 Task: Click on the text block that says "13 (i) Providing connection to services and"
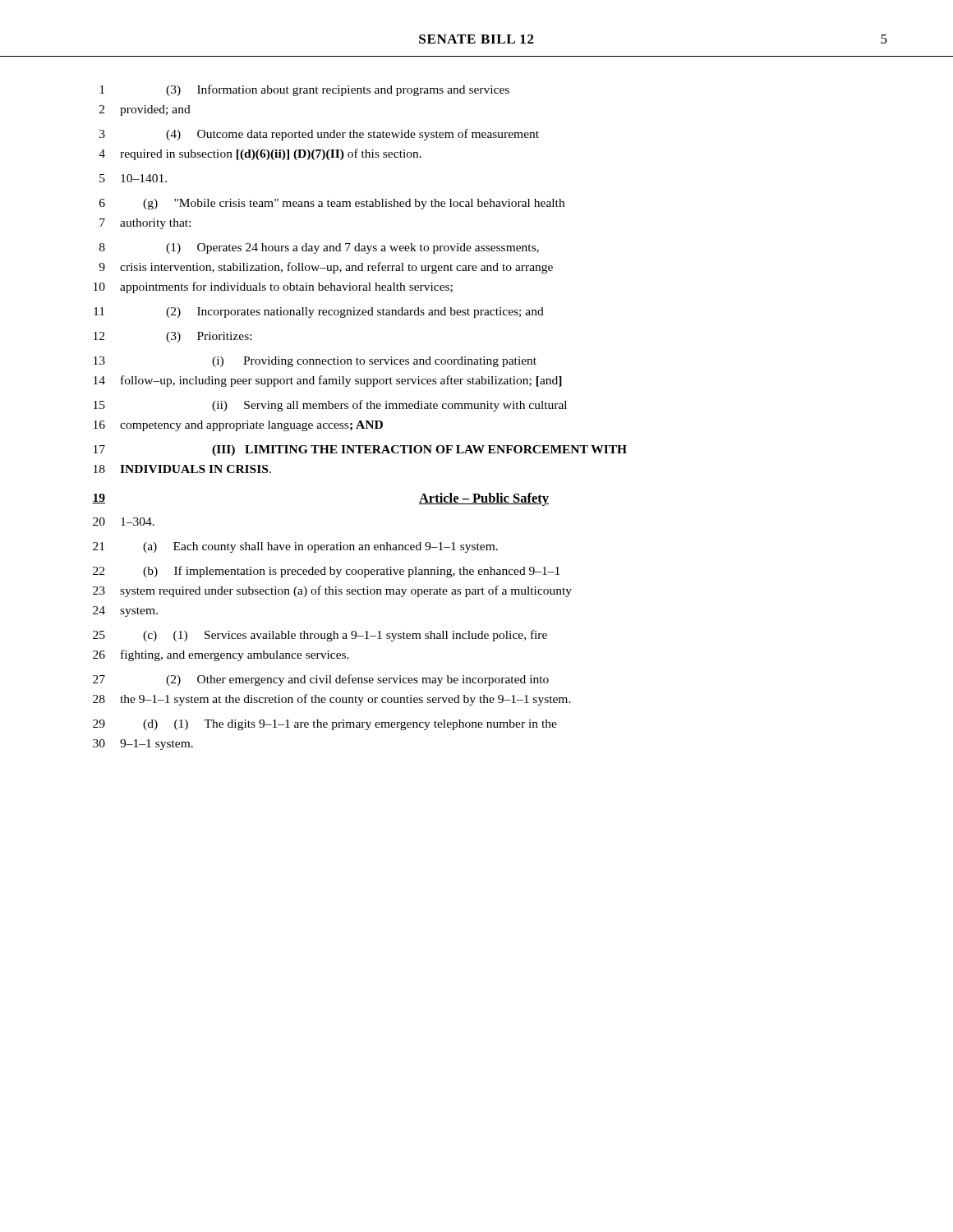pyautogui.click(x=476, y=371)
